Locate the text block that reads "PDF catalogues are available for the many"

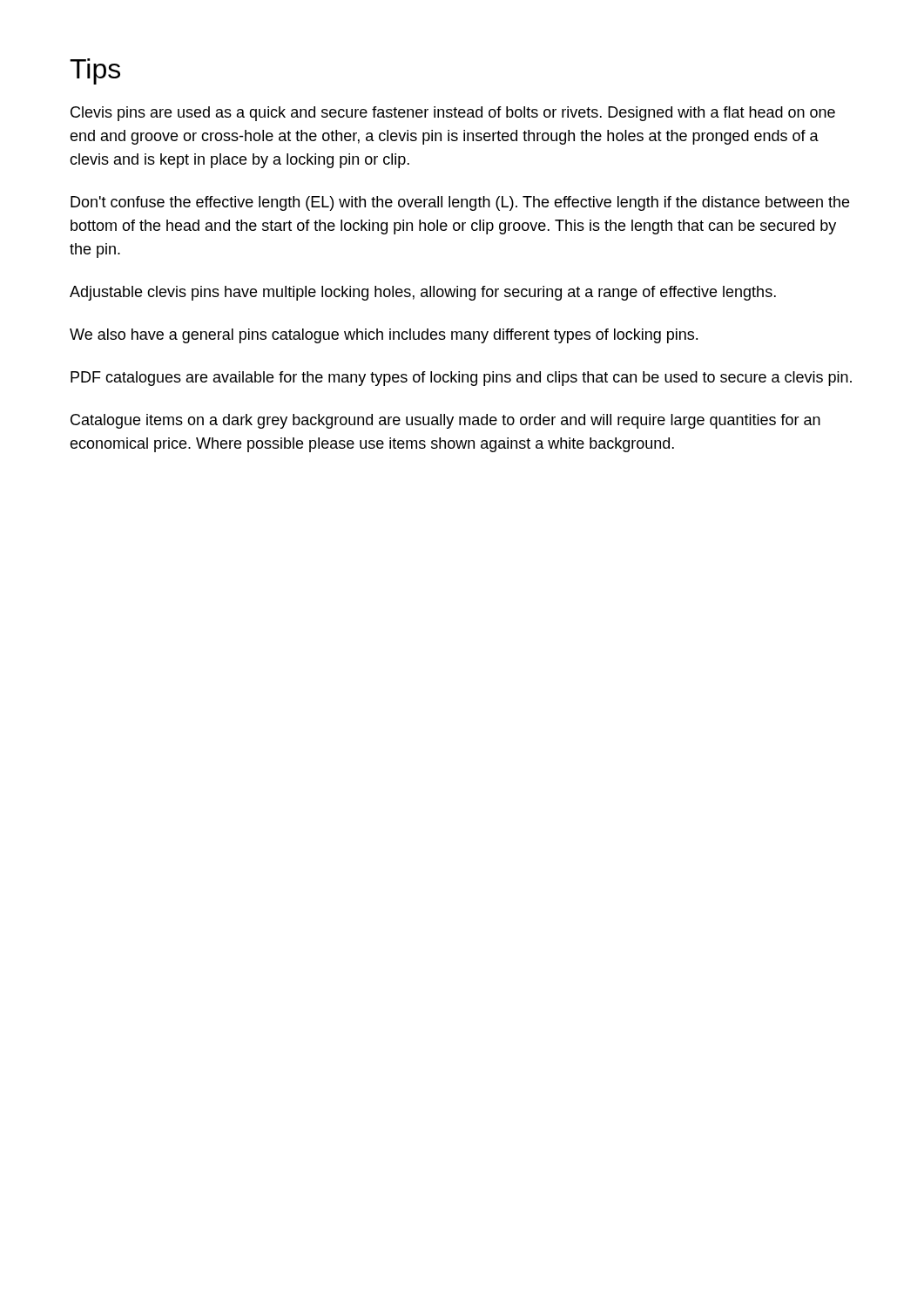[462, 378]
